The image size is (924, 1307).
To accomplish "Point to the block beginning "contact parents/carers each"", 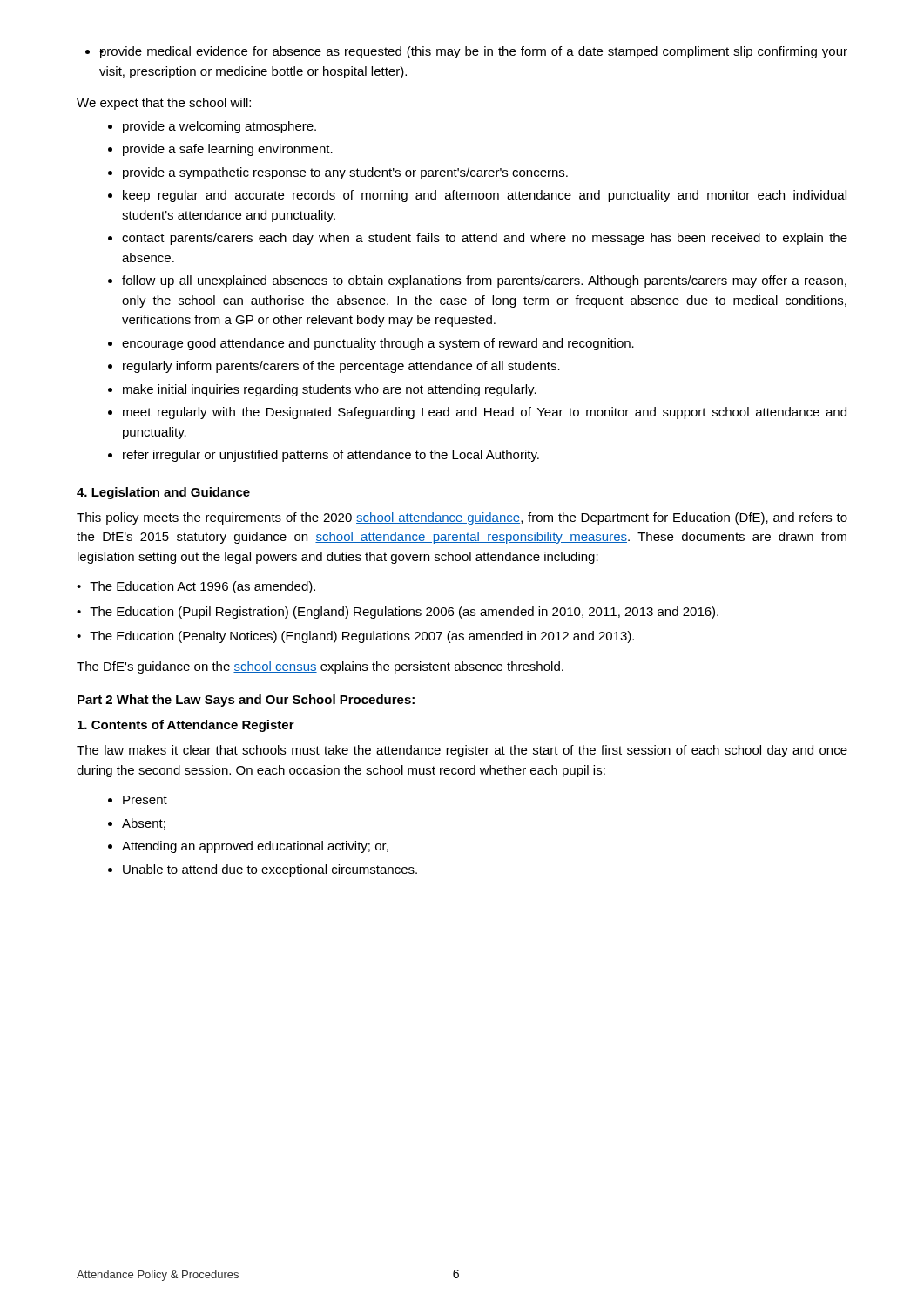I will coord(485,247).
